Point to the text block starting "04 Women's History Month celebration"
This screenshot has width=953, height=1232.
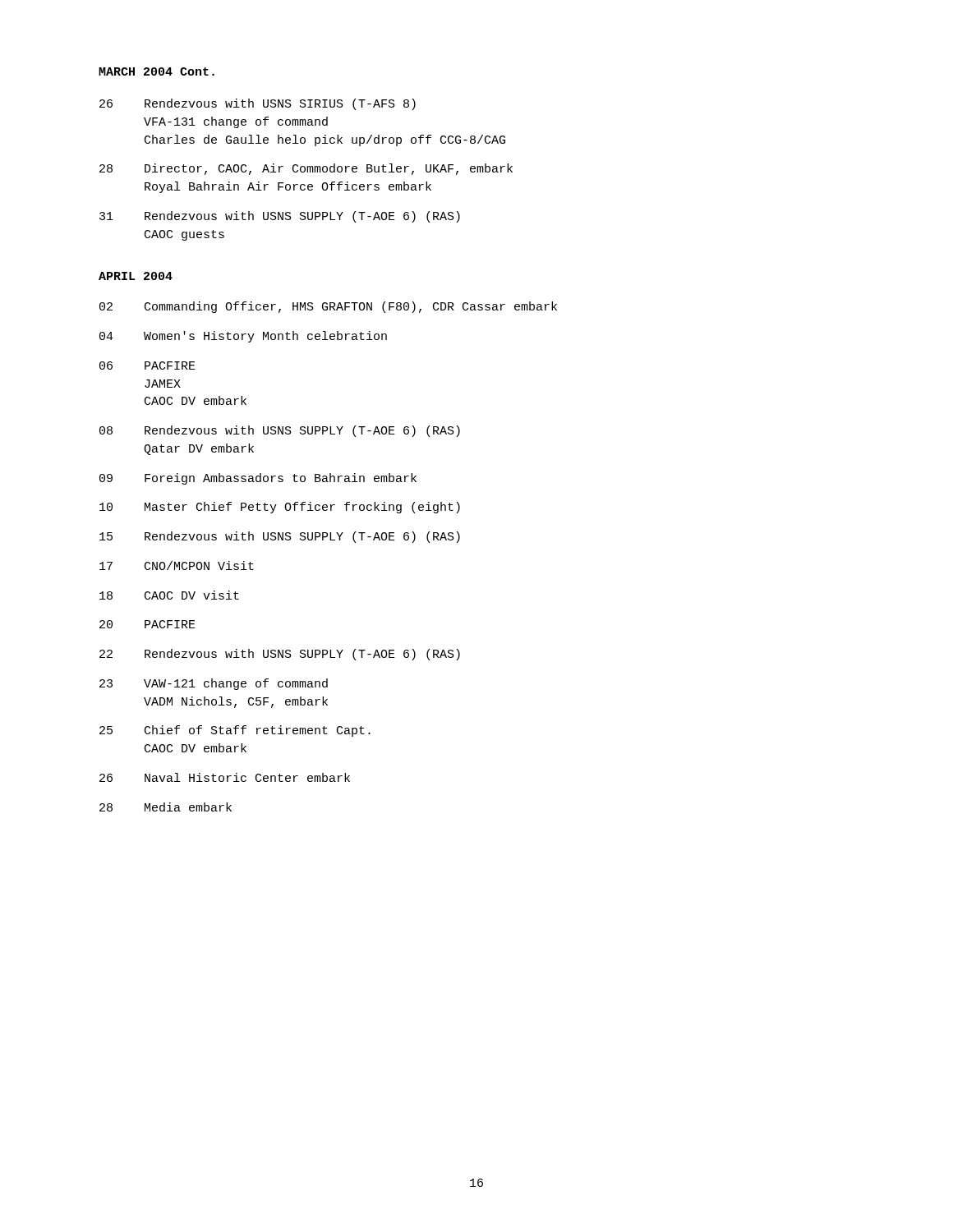point(243,338)
